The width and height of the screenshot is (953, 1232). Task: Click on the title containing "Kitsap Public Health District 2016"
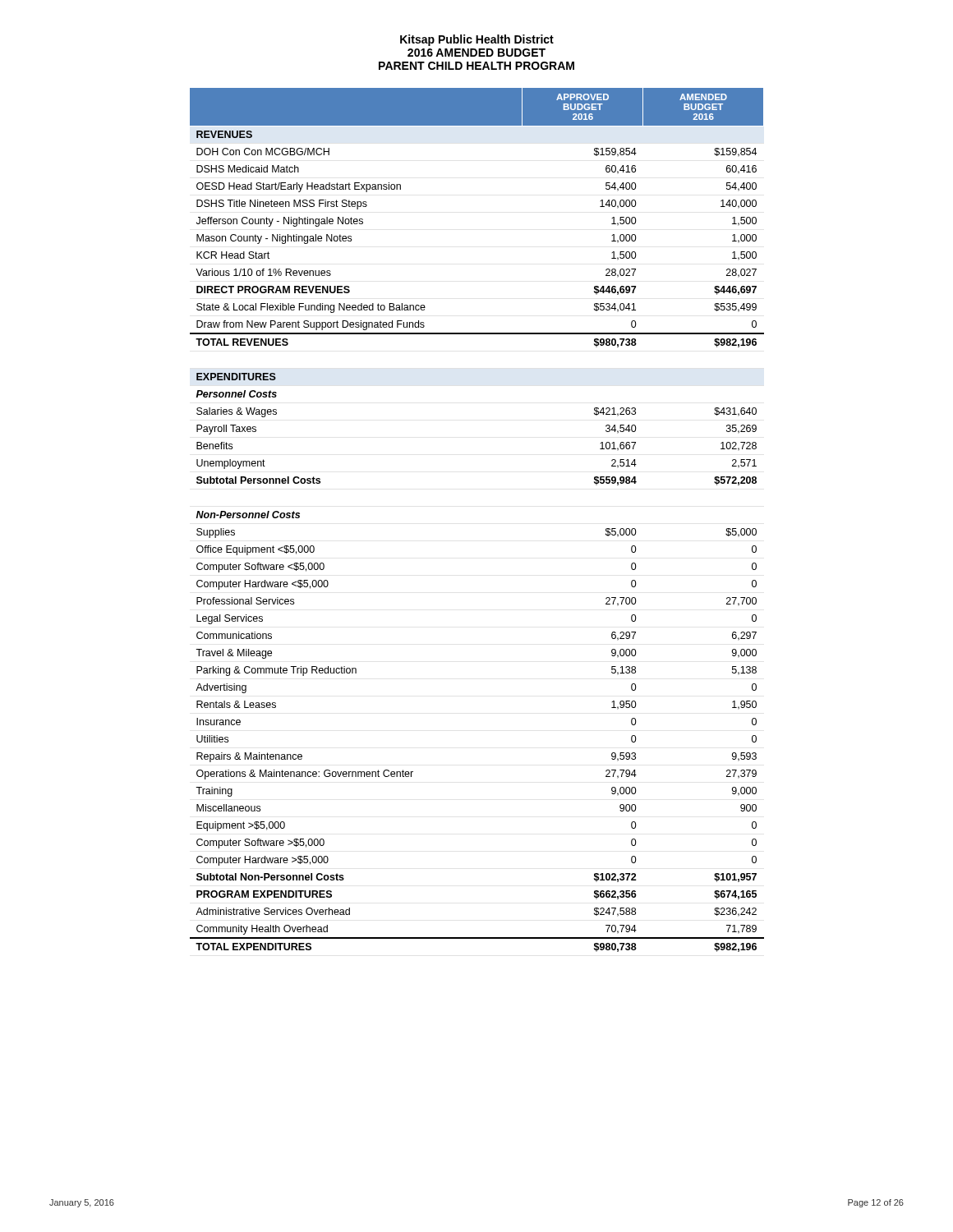click(x=476, y=53)
